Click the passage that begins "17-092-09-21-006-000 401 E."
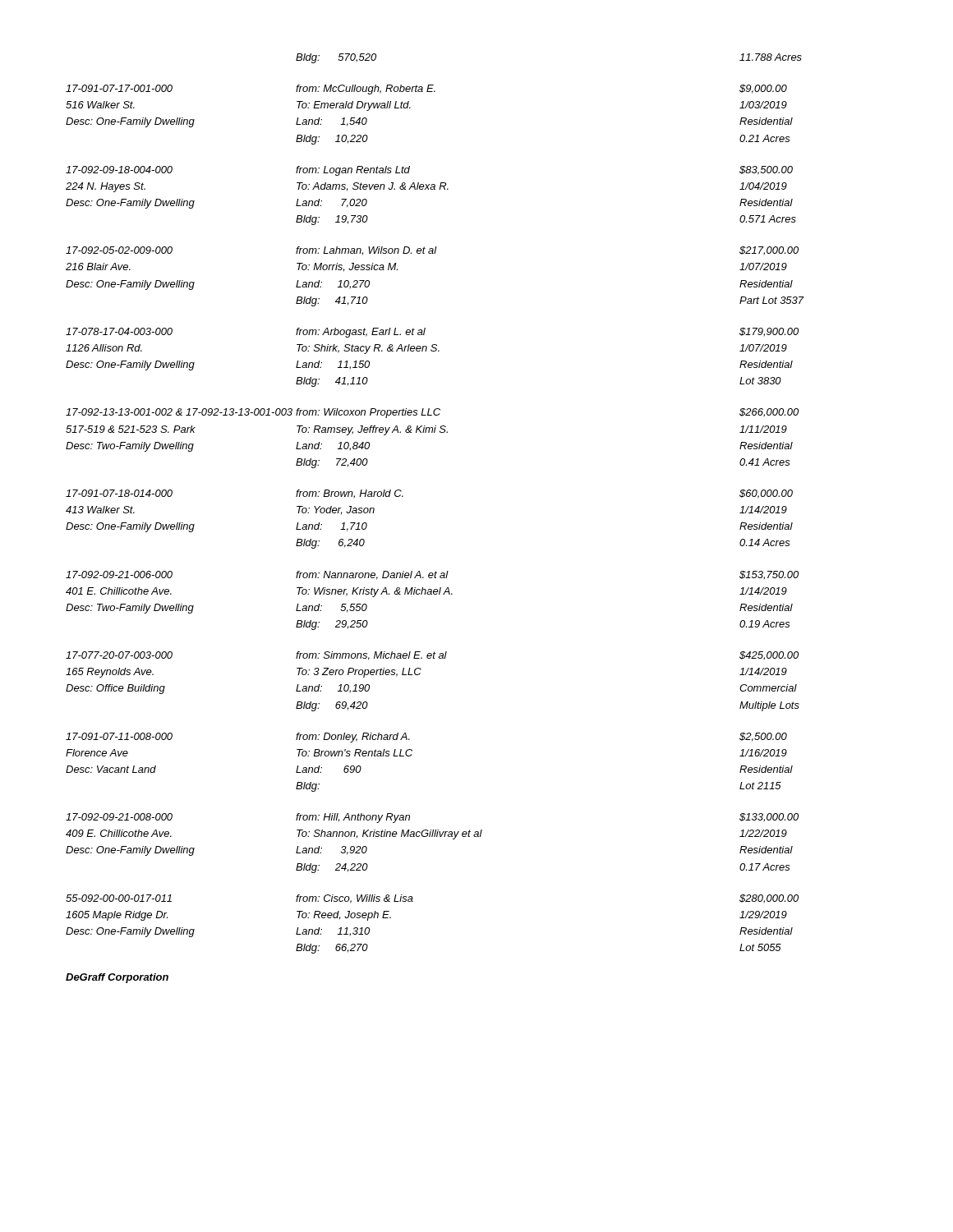Image resolution: width=953 pixels, height=1232 pixels. click(x=432, y=575)
